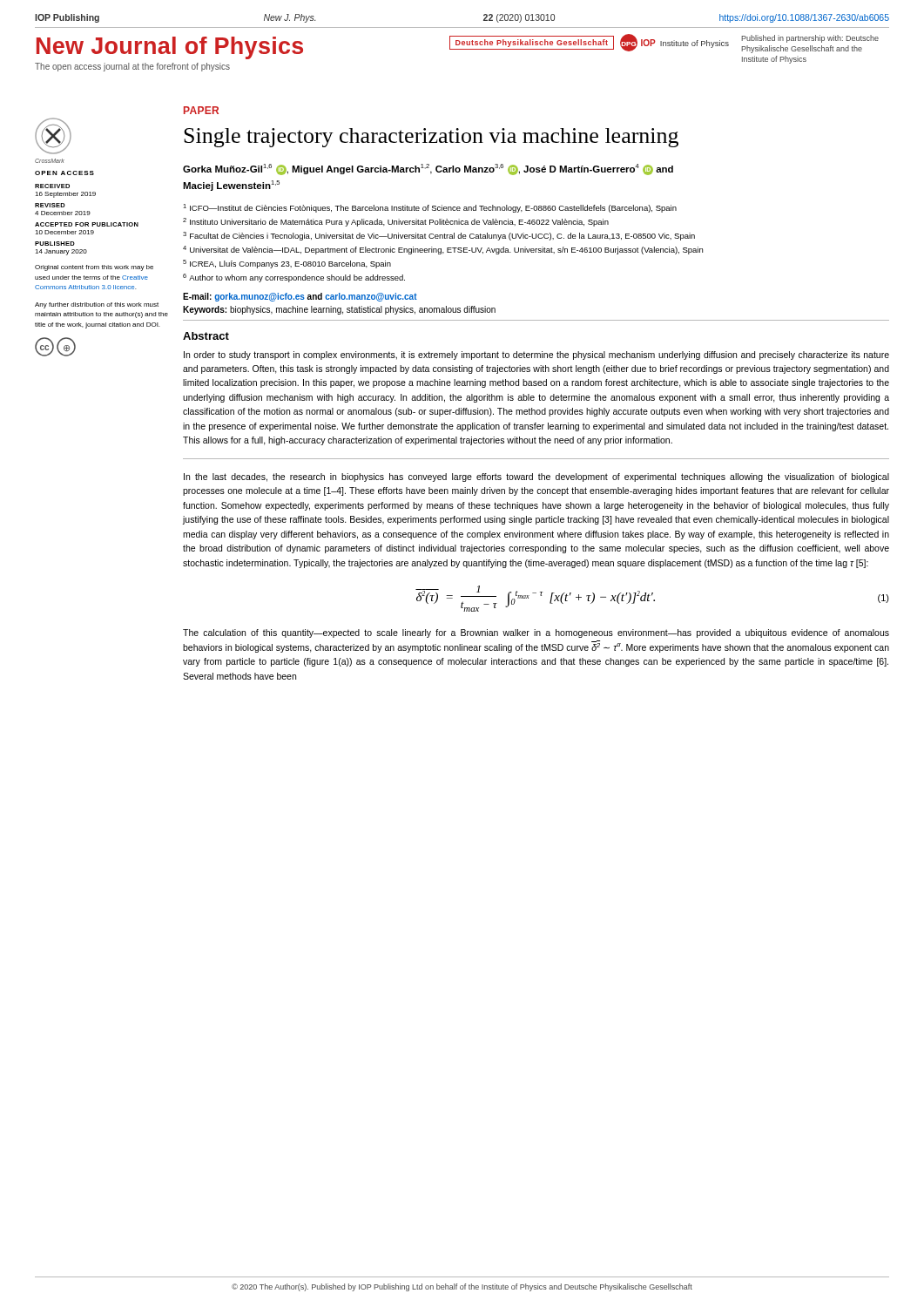This screenshot has height=1307, width=924.
Task: Point to the title beginning "Single trajectory characterization via machine"
Action: (431, 135)
